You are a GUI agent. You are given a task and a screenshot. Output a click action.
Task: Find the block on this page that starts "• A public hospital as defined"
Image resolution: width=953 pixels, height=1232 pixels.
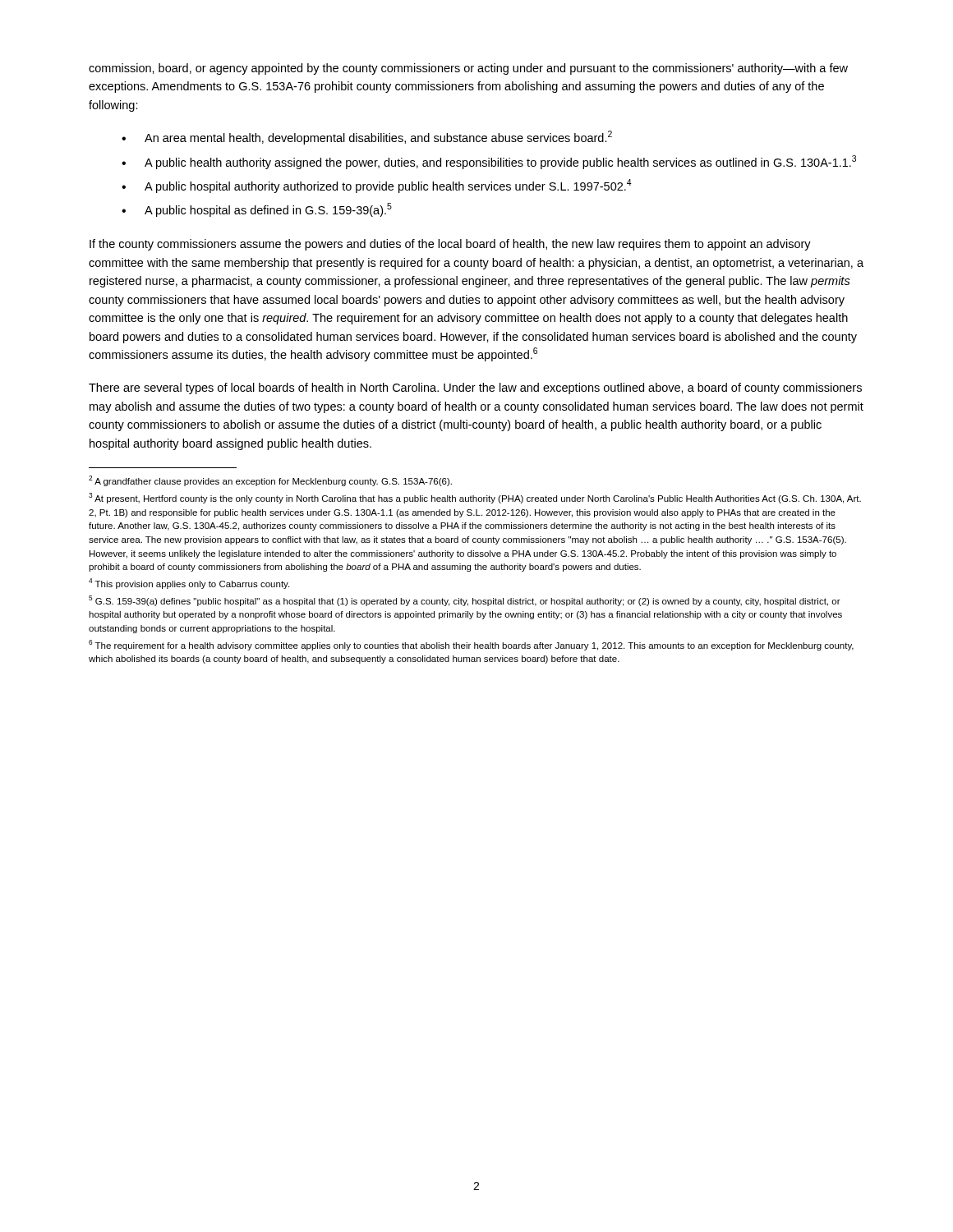click(x=257, y=210)
